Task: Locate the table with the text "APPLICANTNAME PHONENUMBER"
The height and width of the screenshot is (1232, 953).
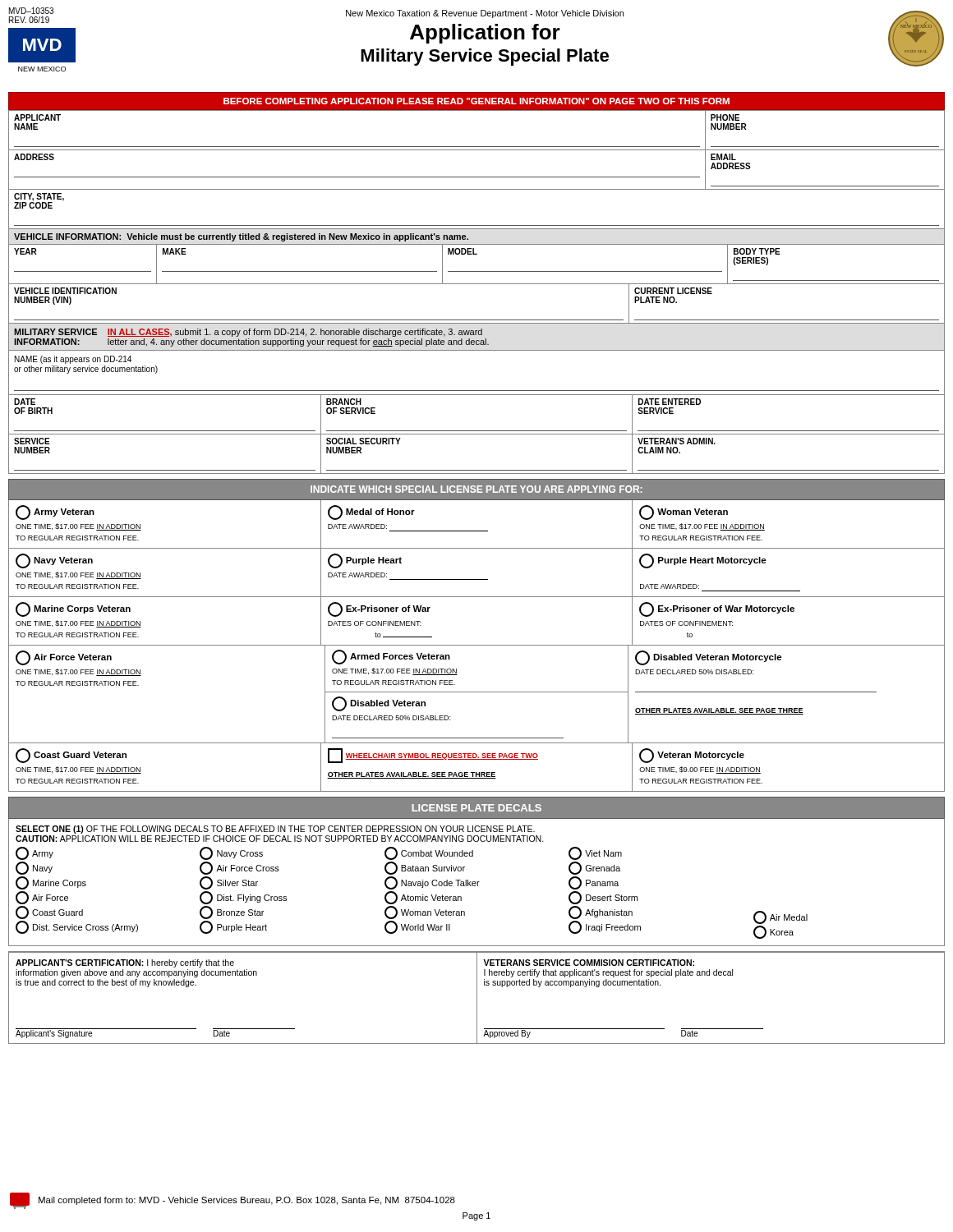Action: click(x=476, y=130)
